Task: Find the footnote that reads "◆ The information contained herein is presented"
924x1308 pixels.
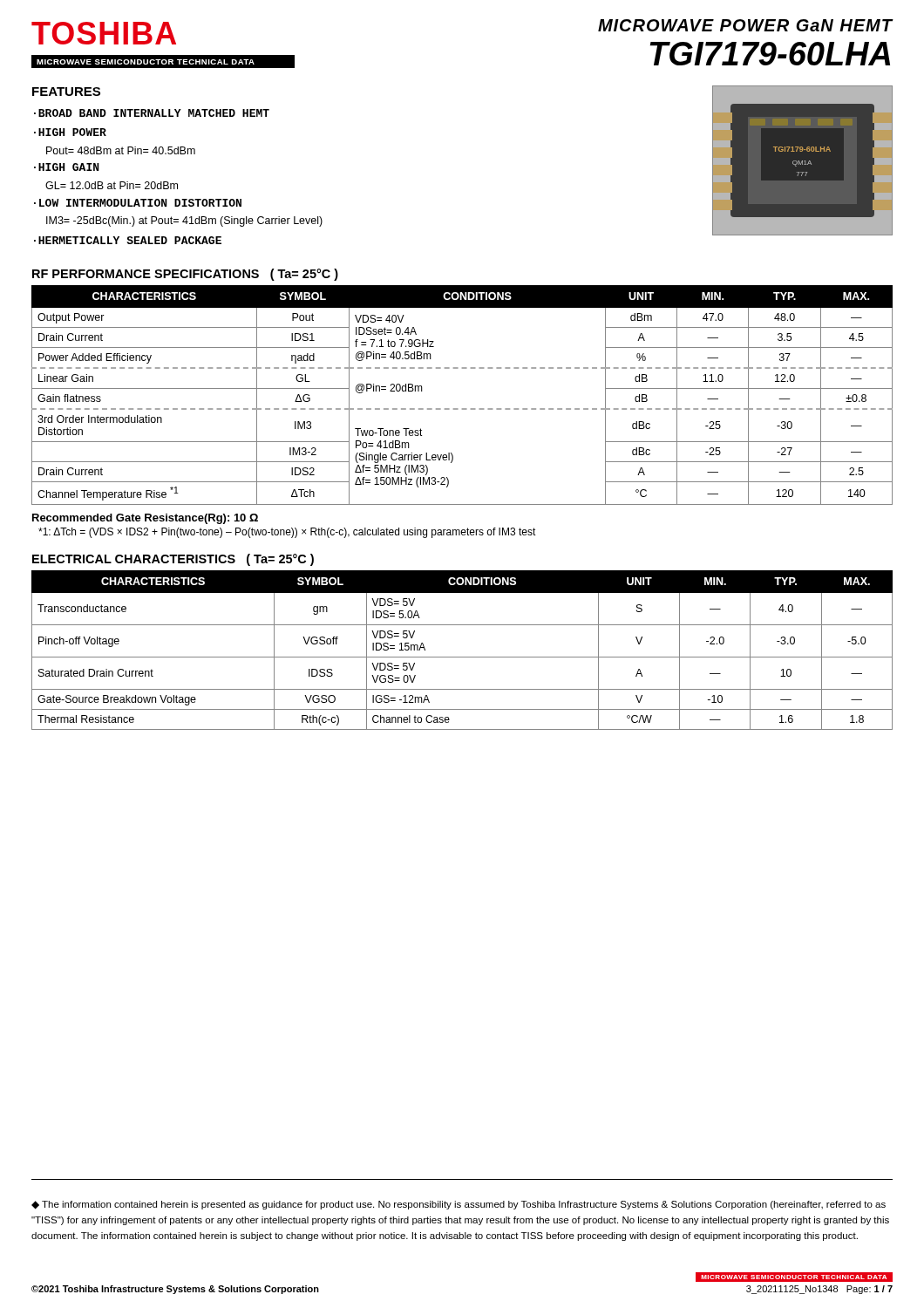Action: tap(462, 1220)
